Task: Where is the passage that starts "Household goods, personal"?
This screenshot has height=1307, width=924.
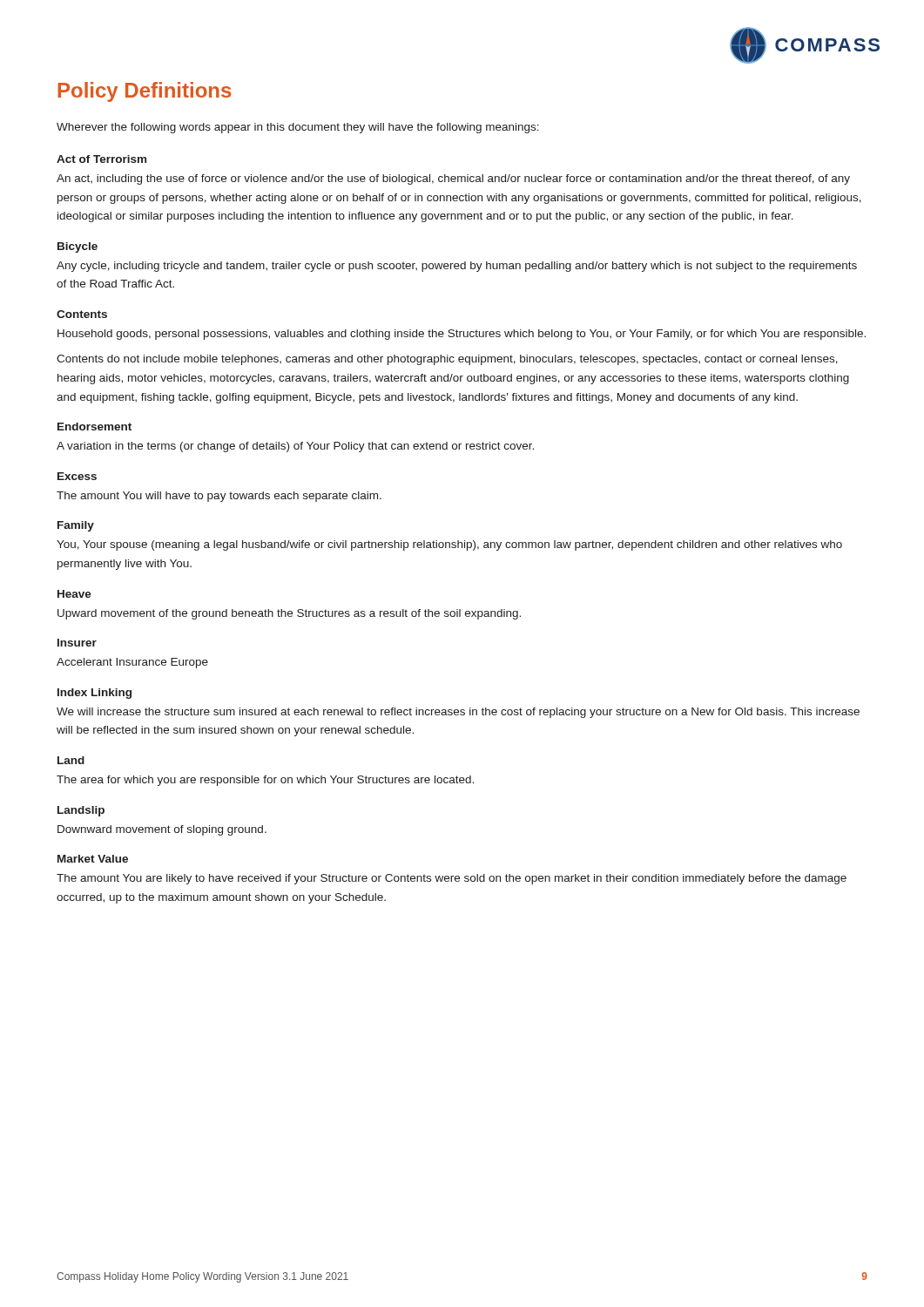Action: 462,333
